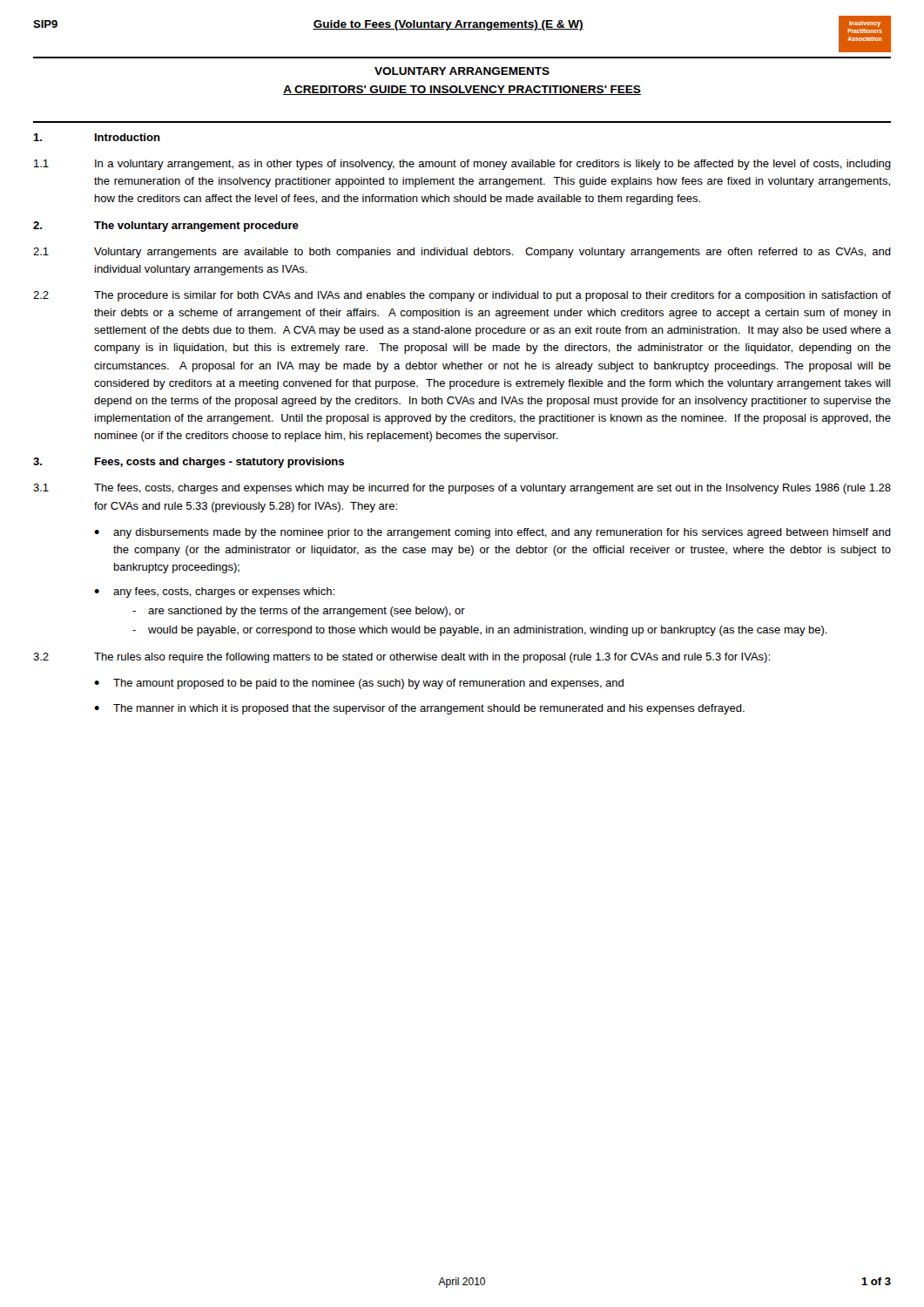Find the region starting "2 The procedure is similar for both CVAs"

pos(462,366)
